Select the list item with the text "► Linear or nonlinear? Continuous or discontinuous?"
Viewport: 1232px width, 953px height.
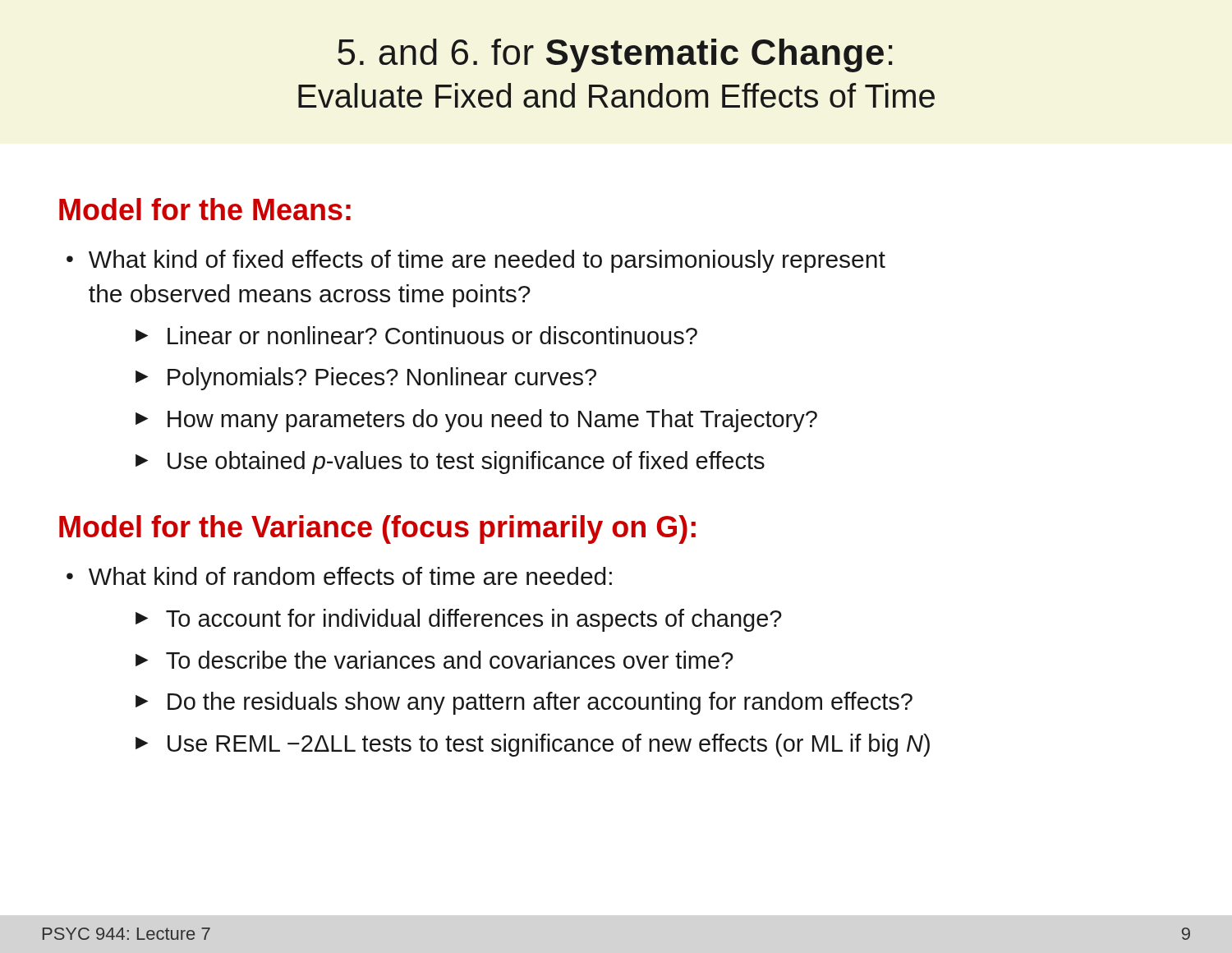(415, 336)
